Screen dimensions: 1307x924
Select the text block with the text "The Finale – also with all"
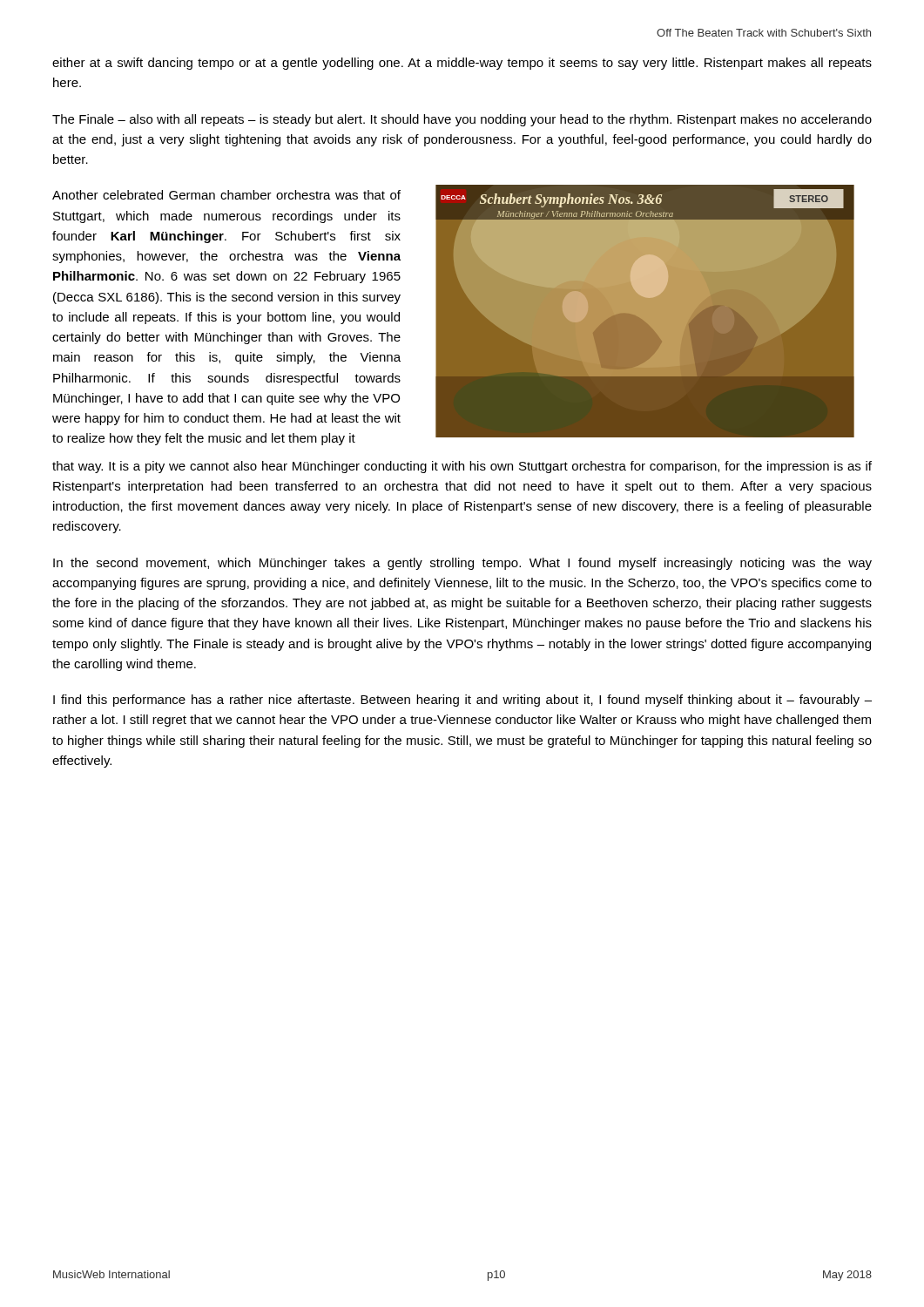(x=462, y=139)
